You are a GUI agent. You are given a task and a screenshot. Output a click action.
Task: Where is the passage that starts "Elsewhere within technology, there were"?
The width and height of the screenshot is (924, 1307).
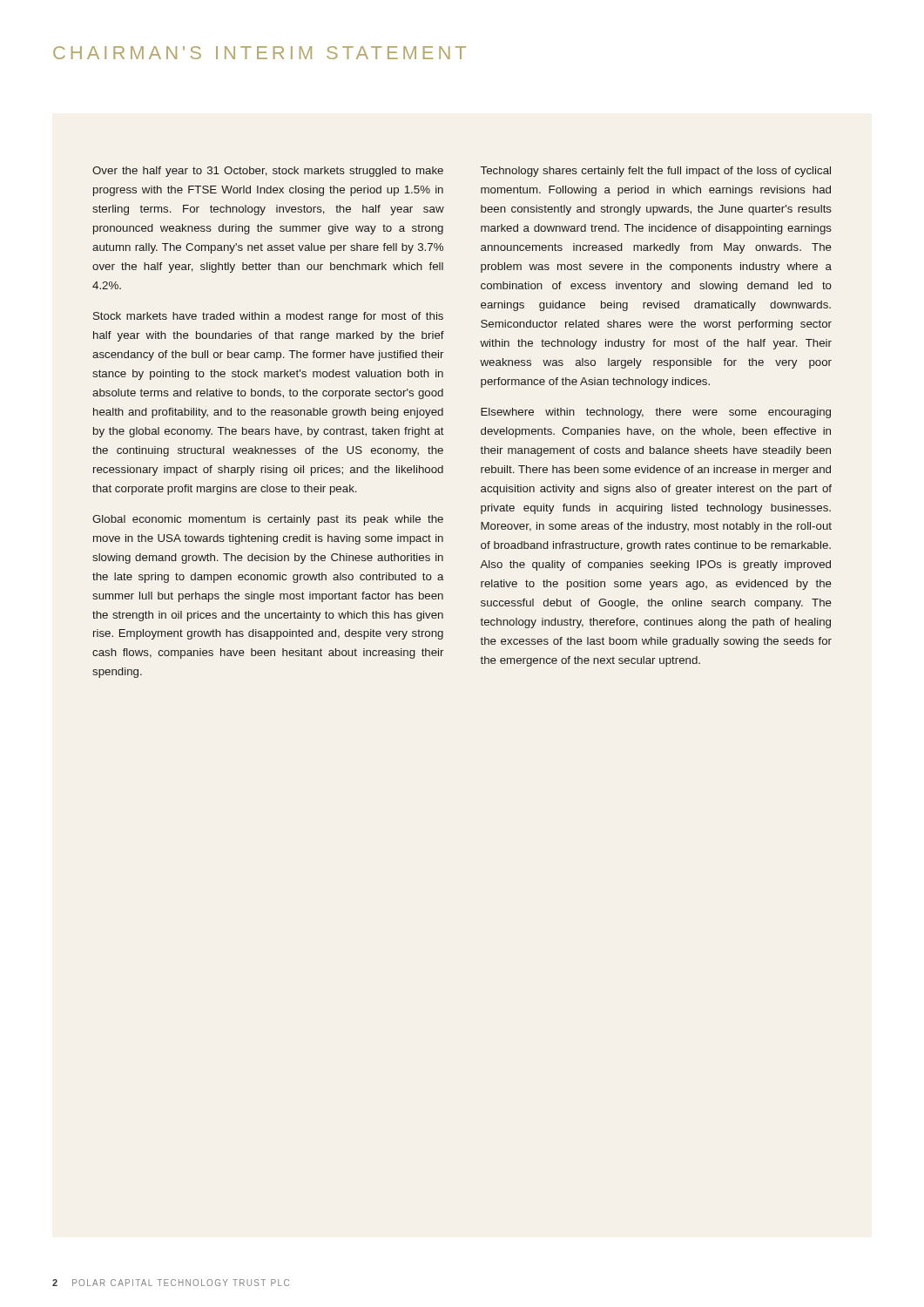656,536
